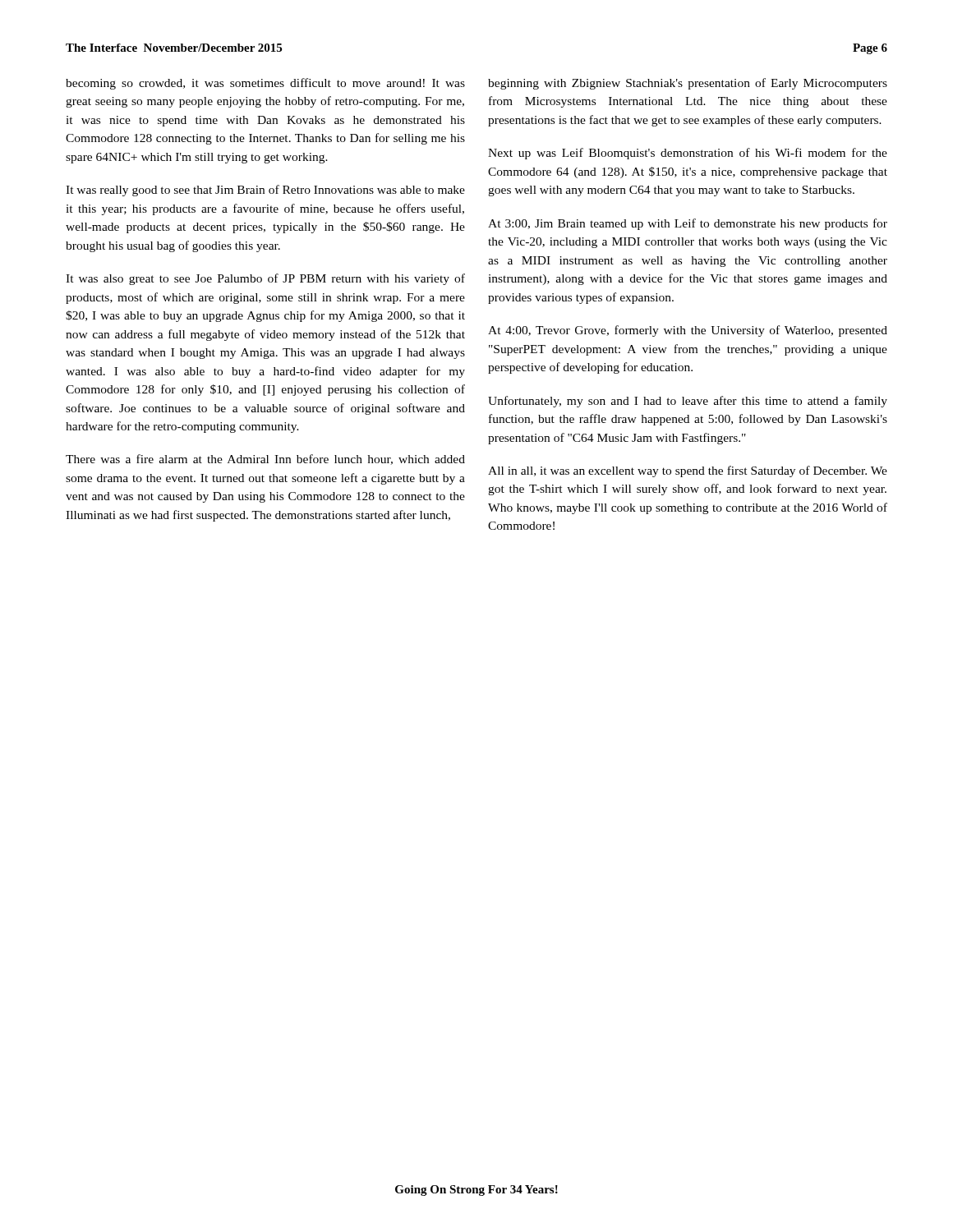Point to the block beginning "It was really good to see"

point(265,218)
